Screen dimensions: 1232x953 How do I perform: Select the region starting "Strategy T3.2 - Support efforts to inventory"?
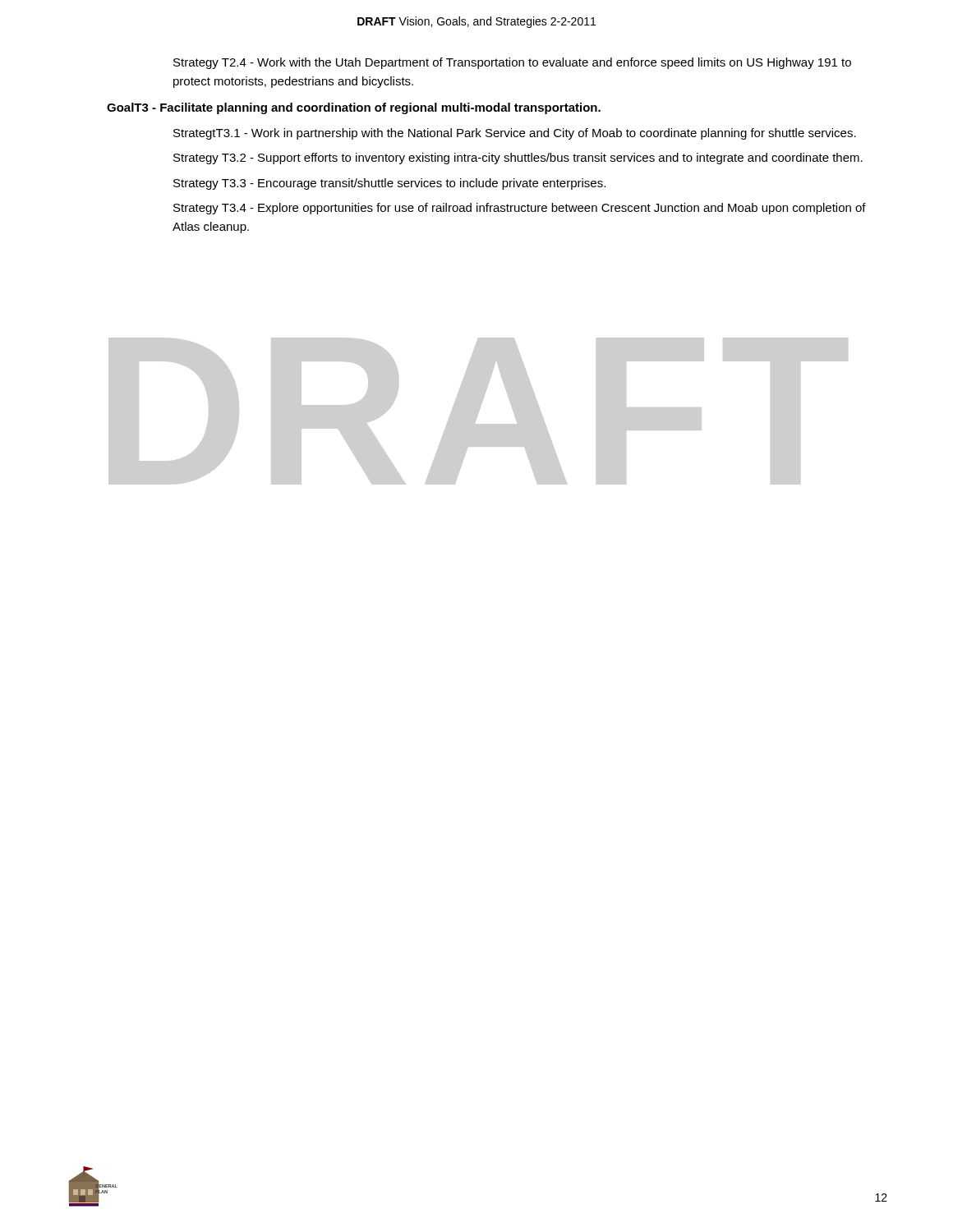click(518, 157)
